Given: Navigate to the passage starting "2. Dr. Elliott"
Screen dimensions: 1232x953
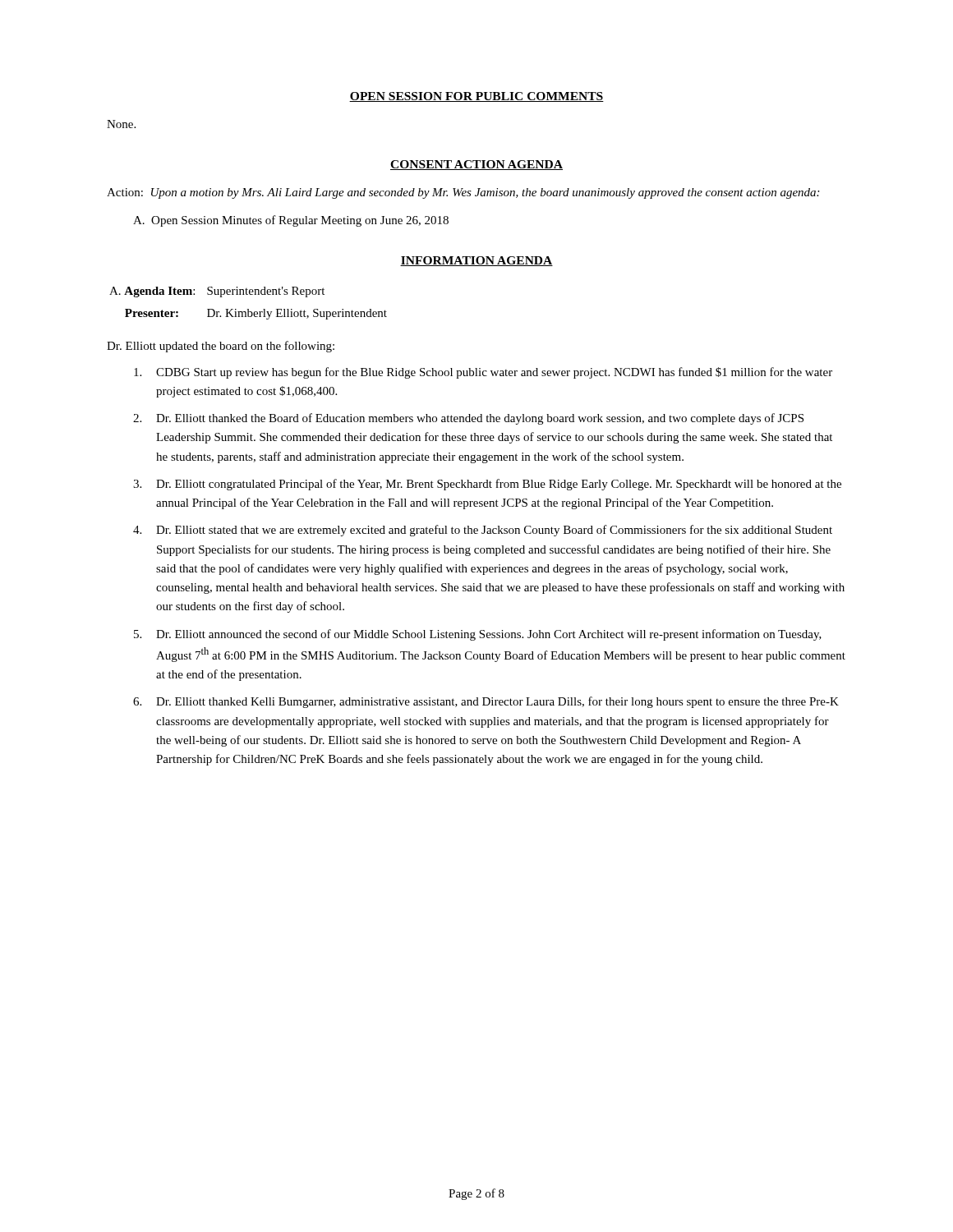Looking at the screenshot, I should tap(490, 438).
